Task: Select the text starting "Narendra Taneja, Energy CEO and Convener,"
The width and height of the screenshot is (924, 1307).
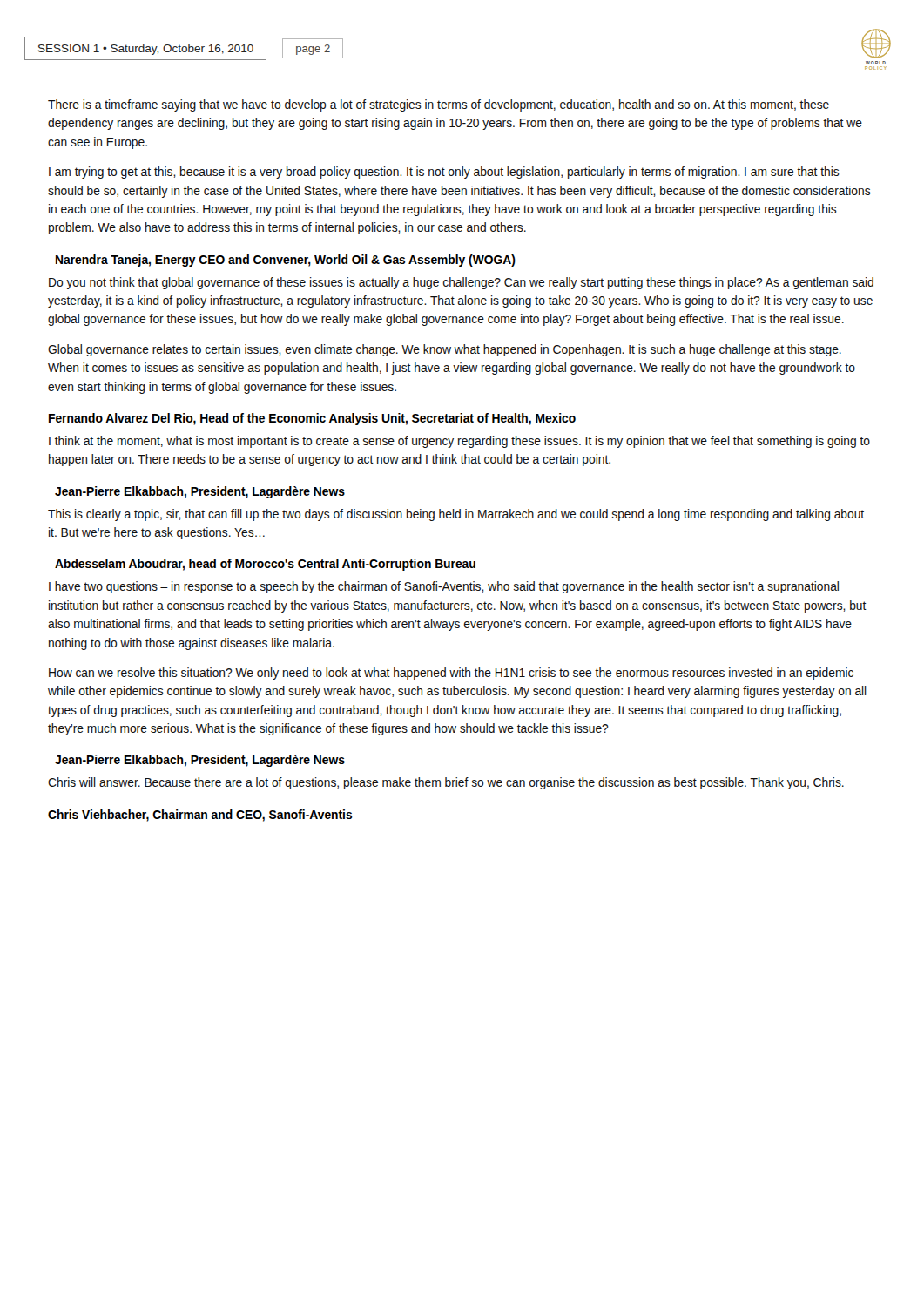Action: pyautogui.click(x=285, y=260)
